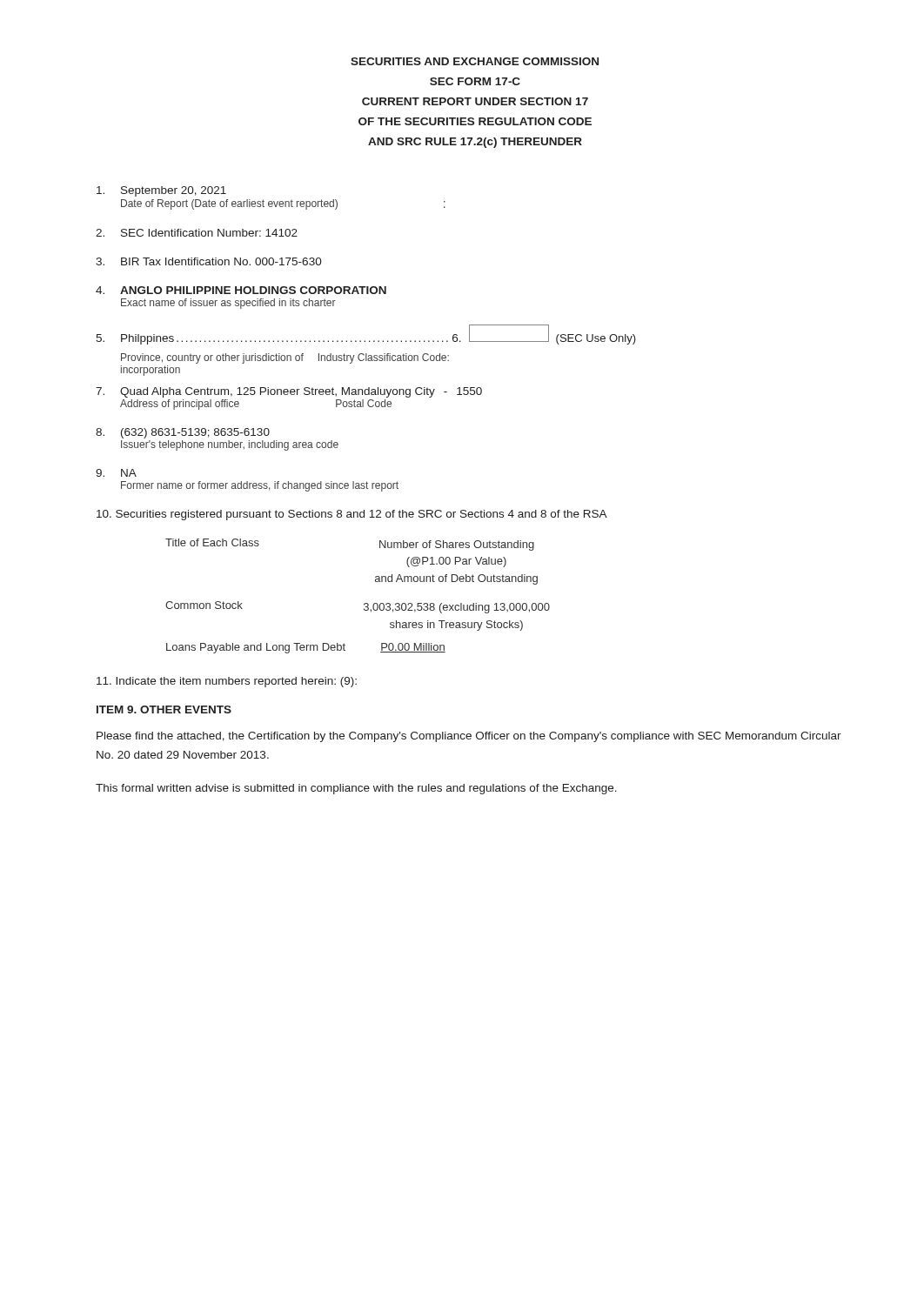Locate the table with the text "Title of Each Class"
924x1305 pixels.
(x=510, y=595)
